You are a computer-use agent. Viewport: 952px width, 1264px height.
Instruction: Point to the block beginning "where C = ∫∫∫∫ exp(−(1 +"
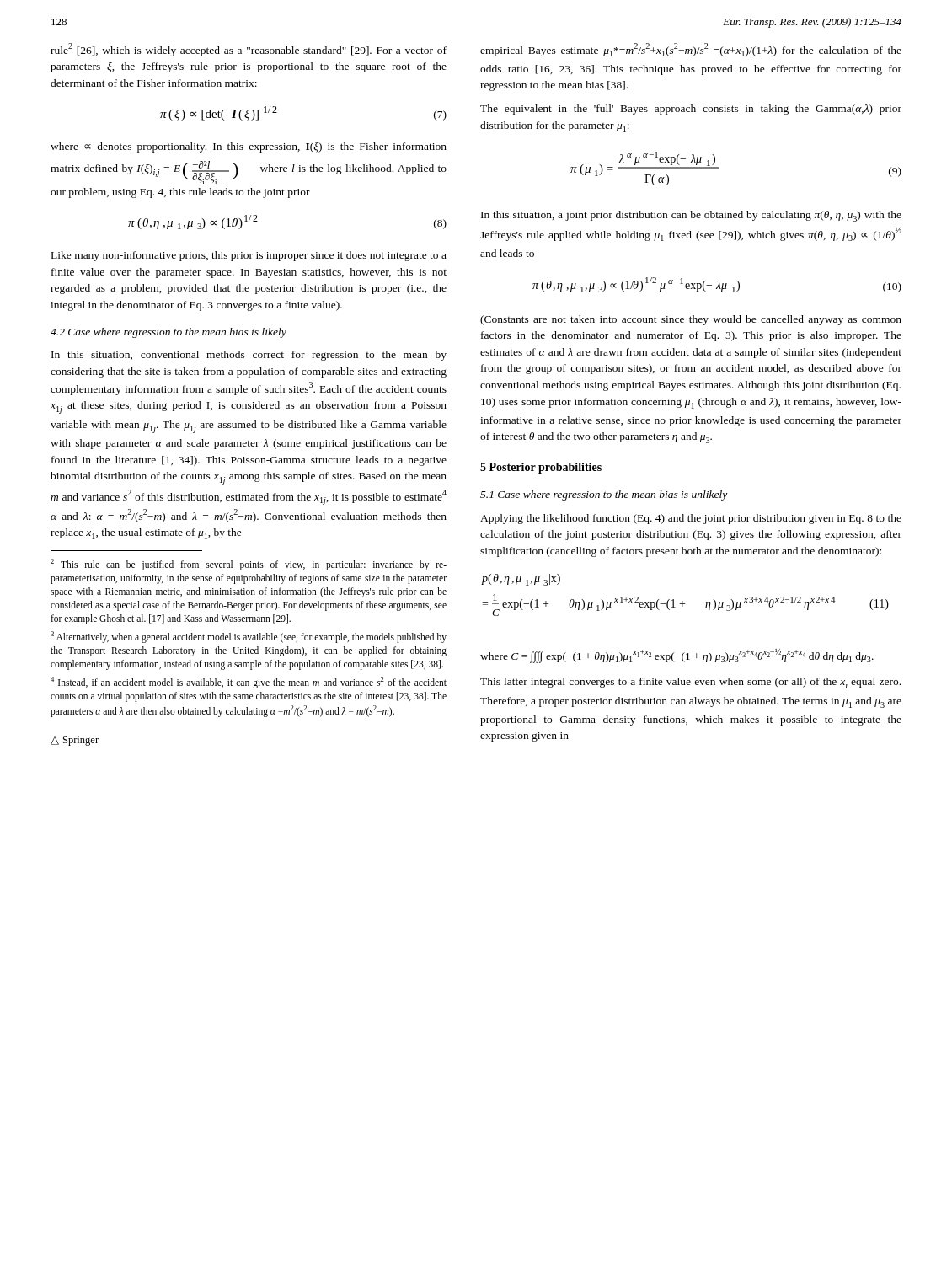click(x=691, y=657)
